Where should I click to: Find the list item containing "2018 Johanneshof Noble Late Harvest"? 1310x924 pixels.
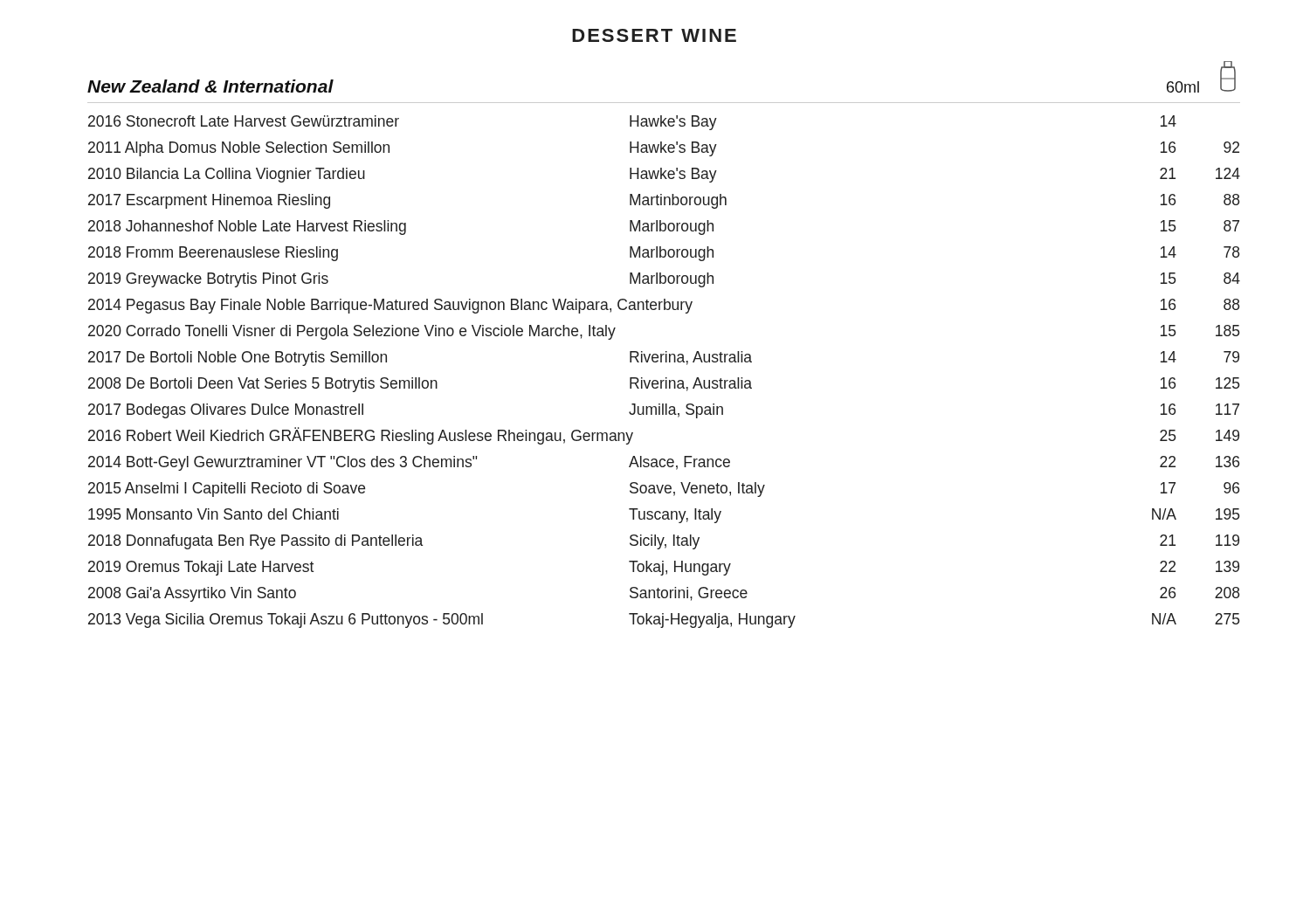click(664, 227)
